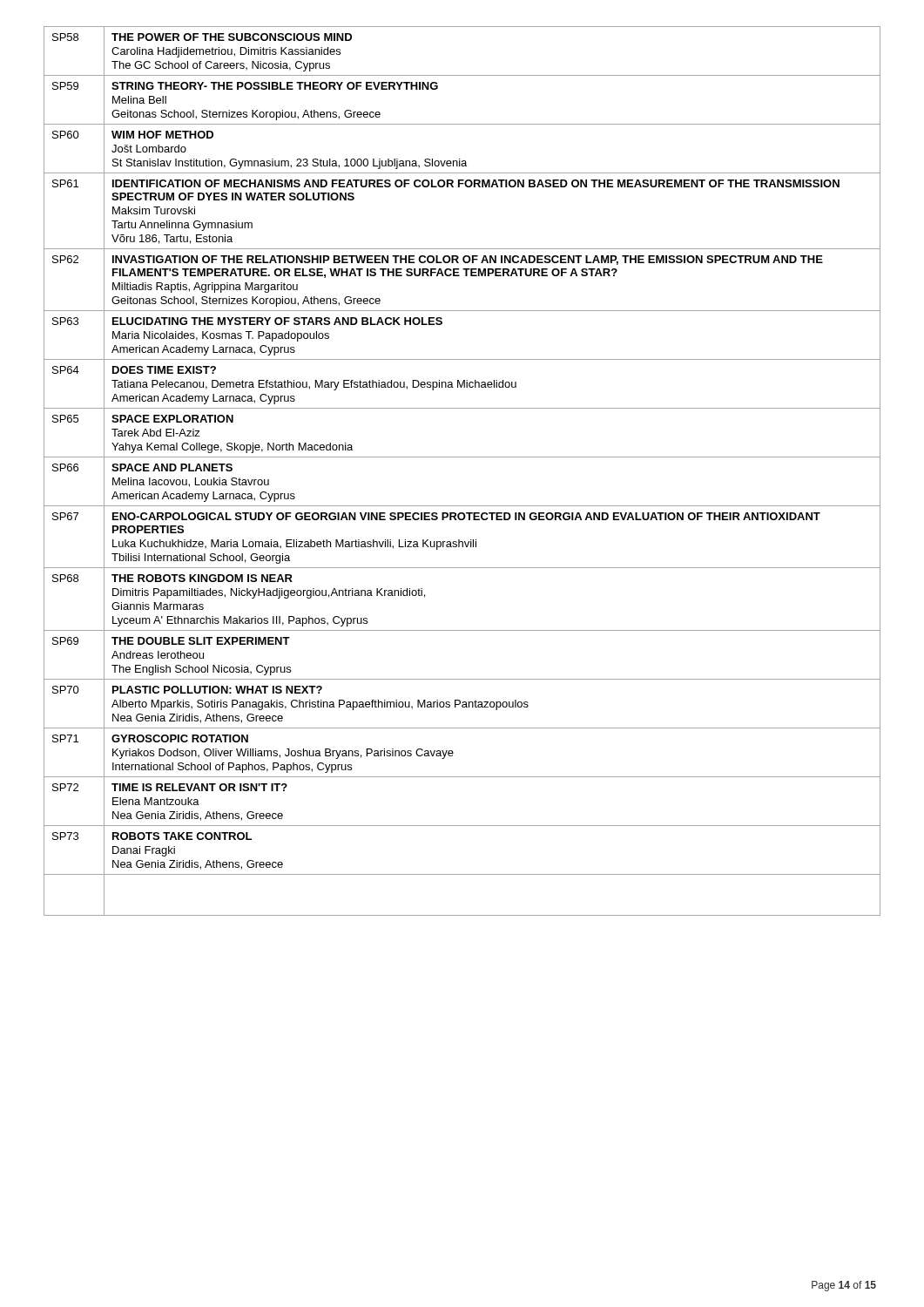
Task: Click on the table containing "SP58"
Action: 462,471
